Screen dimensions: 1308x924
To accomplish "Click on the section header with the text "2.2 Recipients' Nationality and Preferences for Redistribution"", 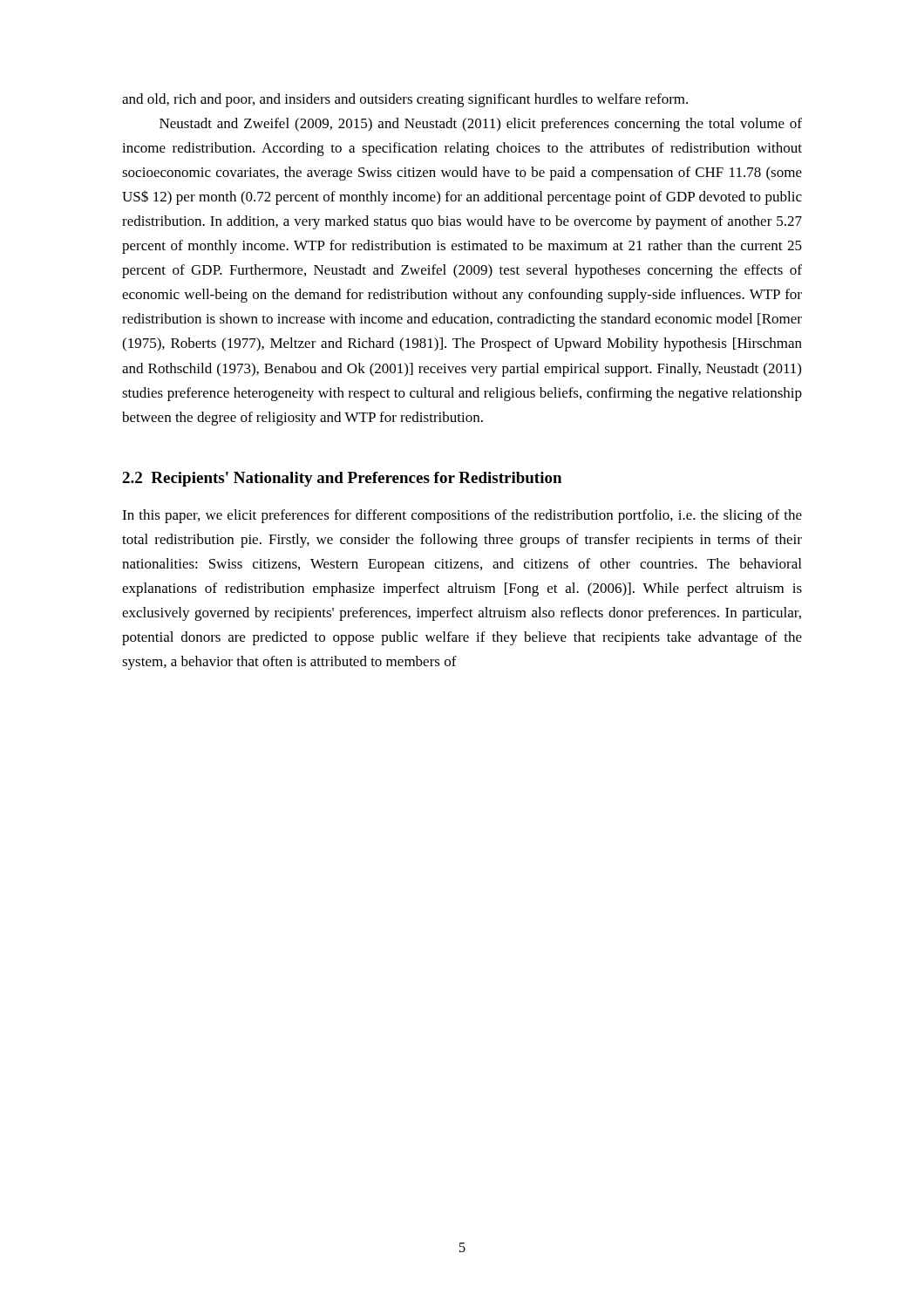I will (x=342, y=477).
